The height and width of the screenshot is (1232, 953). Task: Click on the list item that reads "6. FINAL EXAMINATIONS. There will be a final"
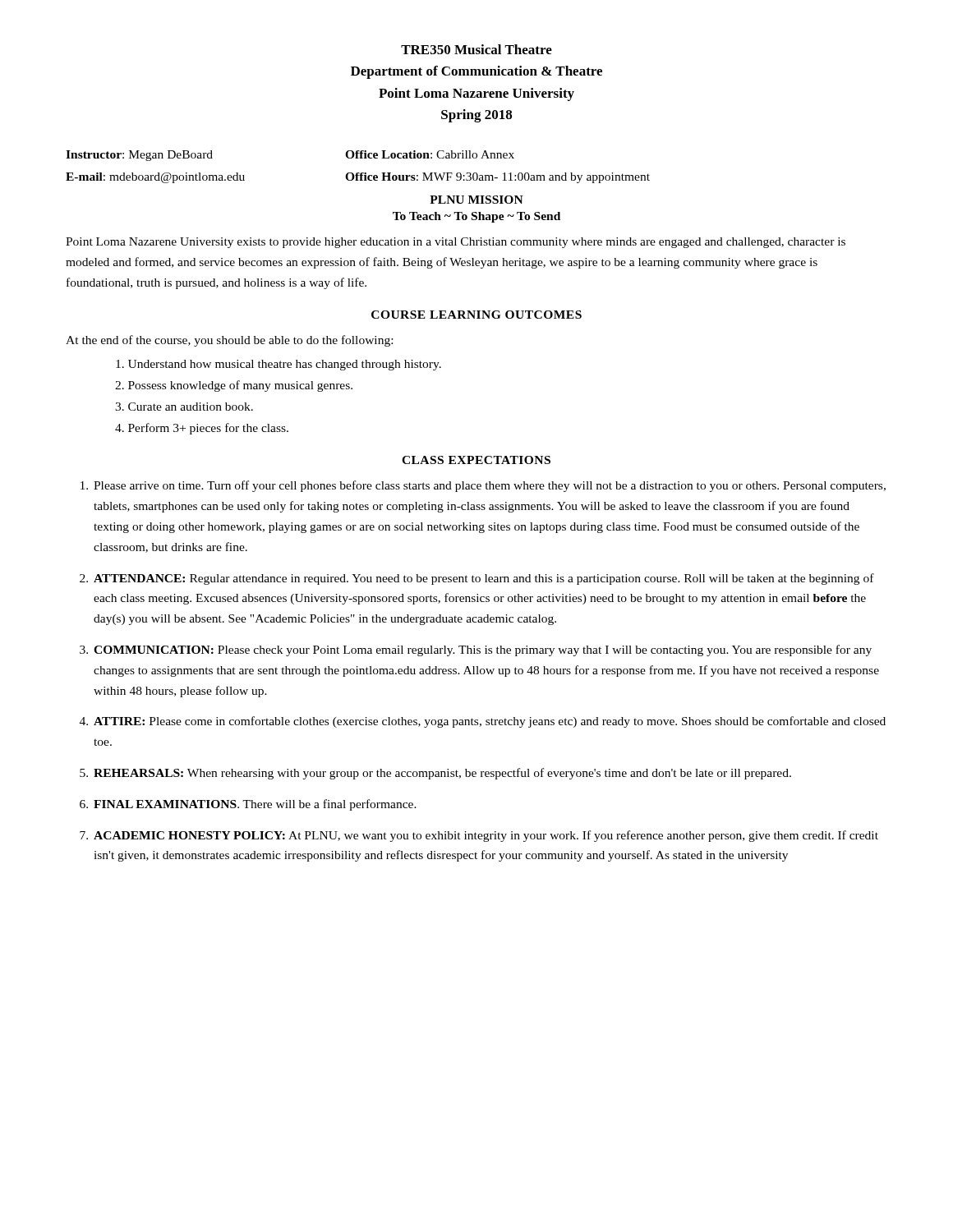pyautogui.click(x=248, y=805)
